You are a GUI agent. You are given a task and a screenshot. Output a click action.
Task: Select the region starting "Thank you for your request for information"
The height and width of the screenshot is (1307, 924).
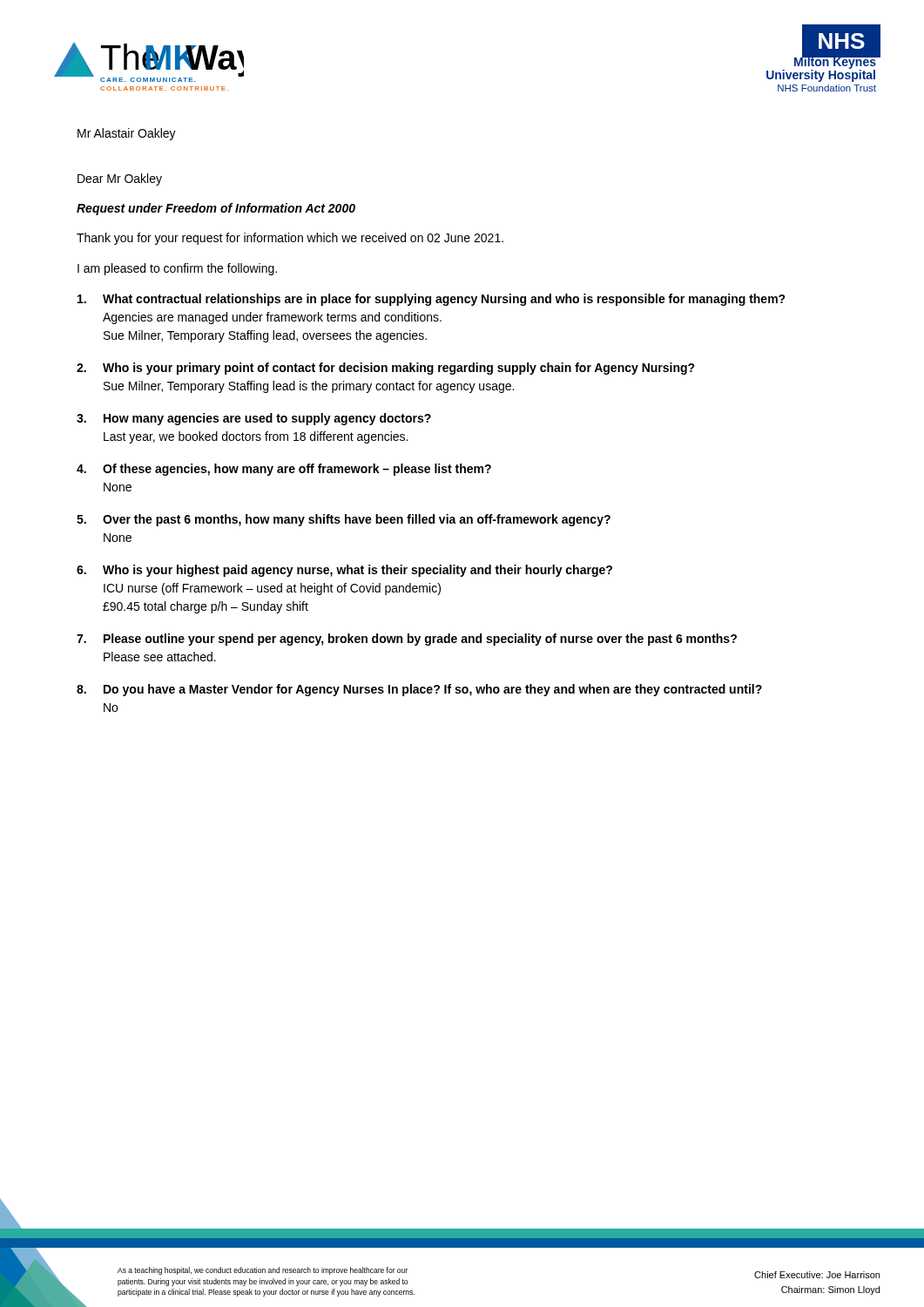290,238
